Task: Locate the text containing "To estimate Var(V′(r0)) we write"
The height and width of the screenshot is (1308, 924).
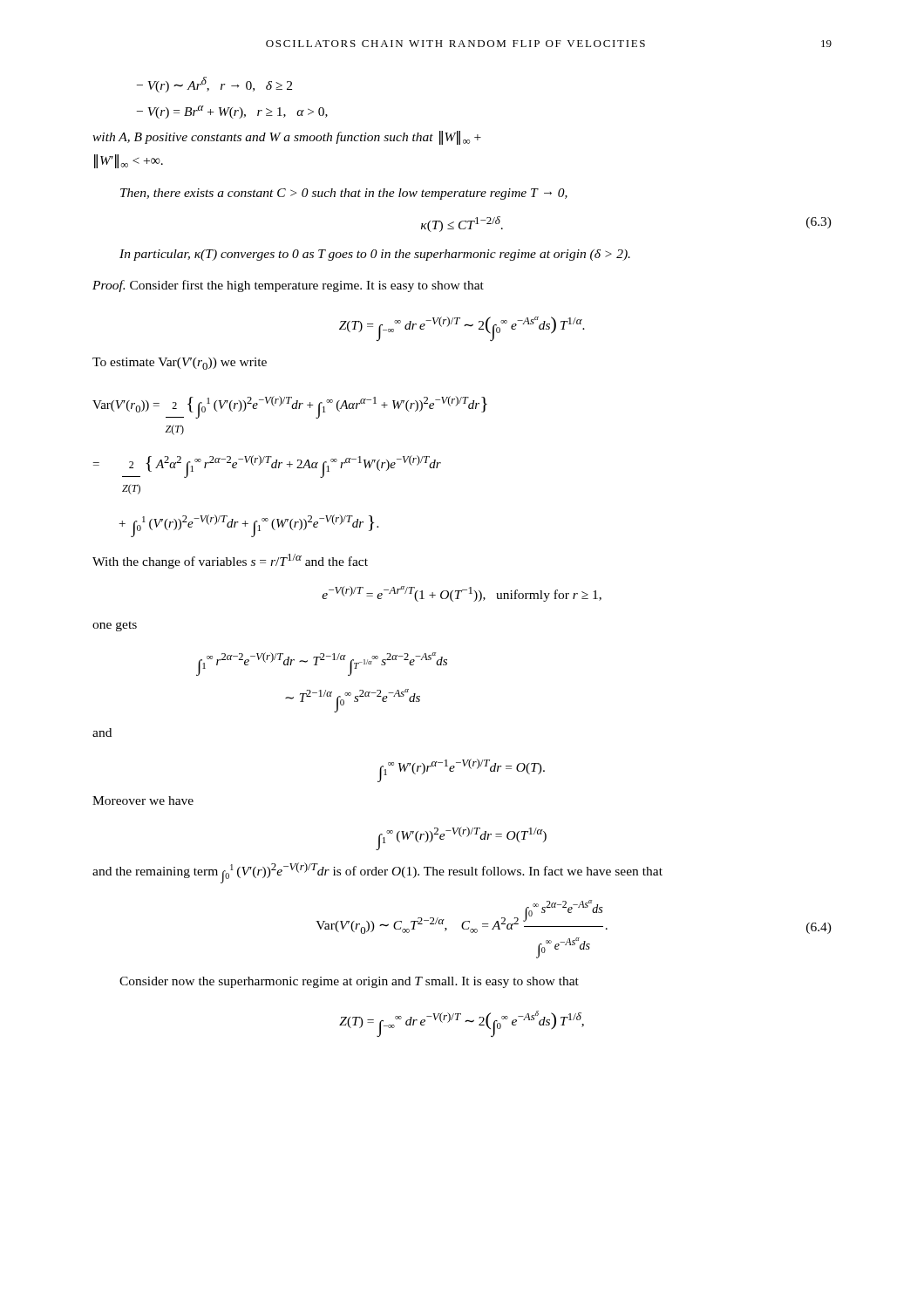Action: [x=180, y=364]
